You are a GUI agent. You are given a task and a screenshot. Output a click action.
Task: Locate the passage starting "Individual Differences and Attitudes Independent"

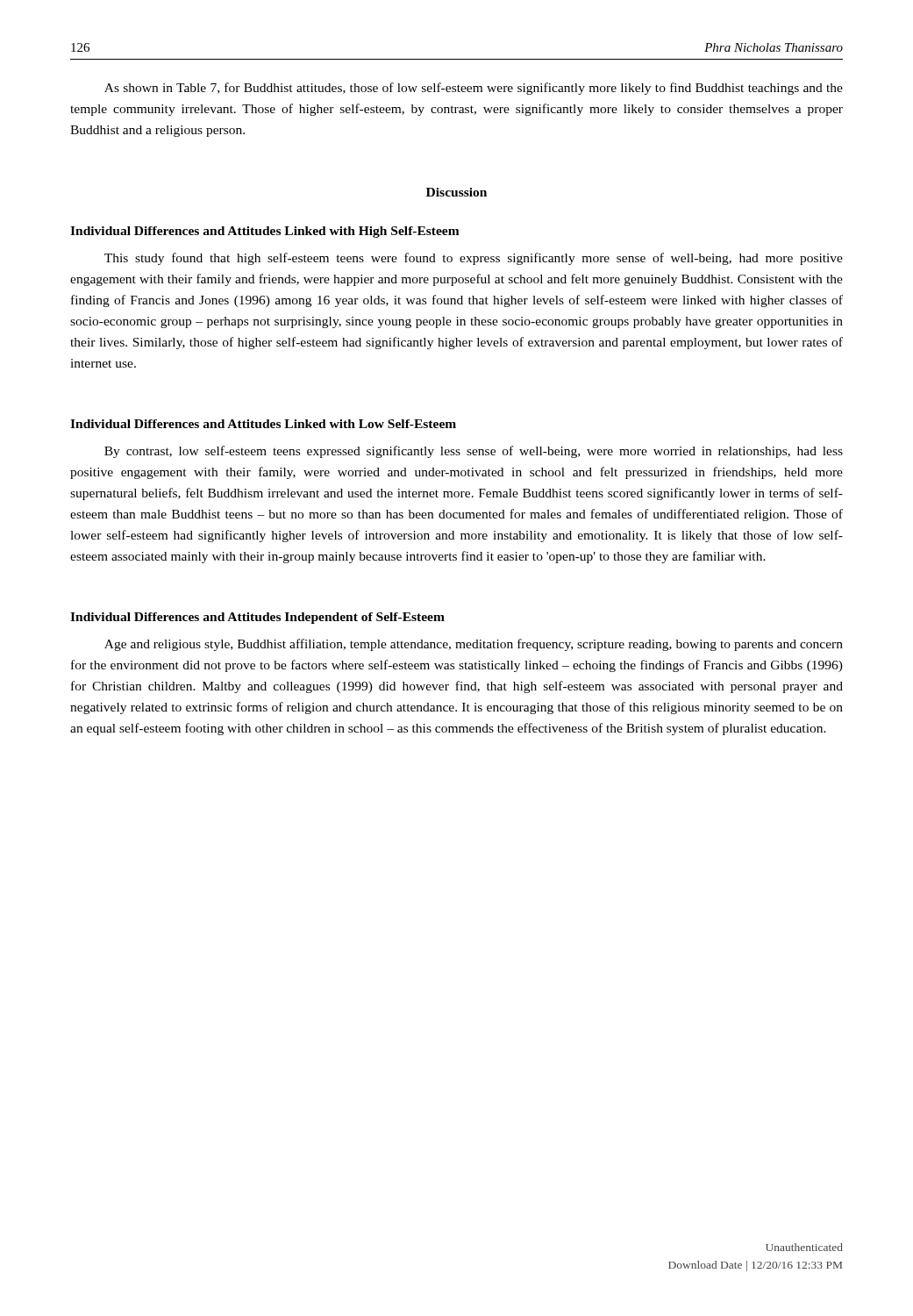(x=257, y=617)
